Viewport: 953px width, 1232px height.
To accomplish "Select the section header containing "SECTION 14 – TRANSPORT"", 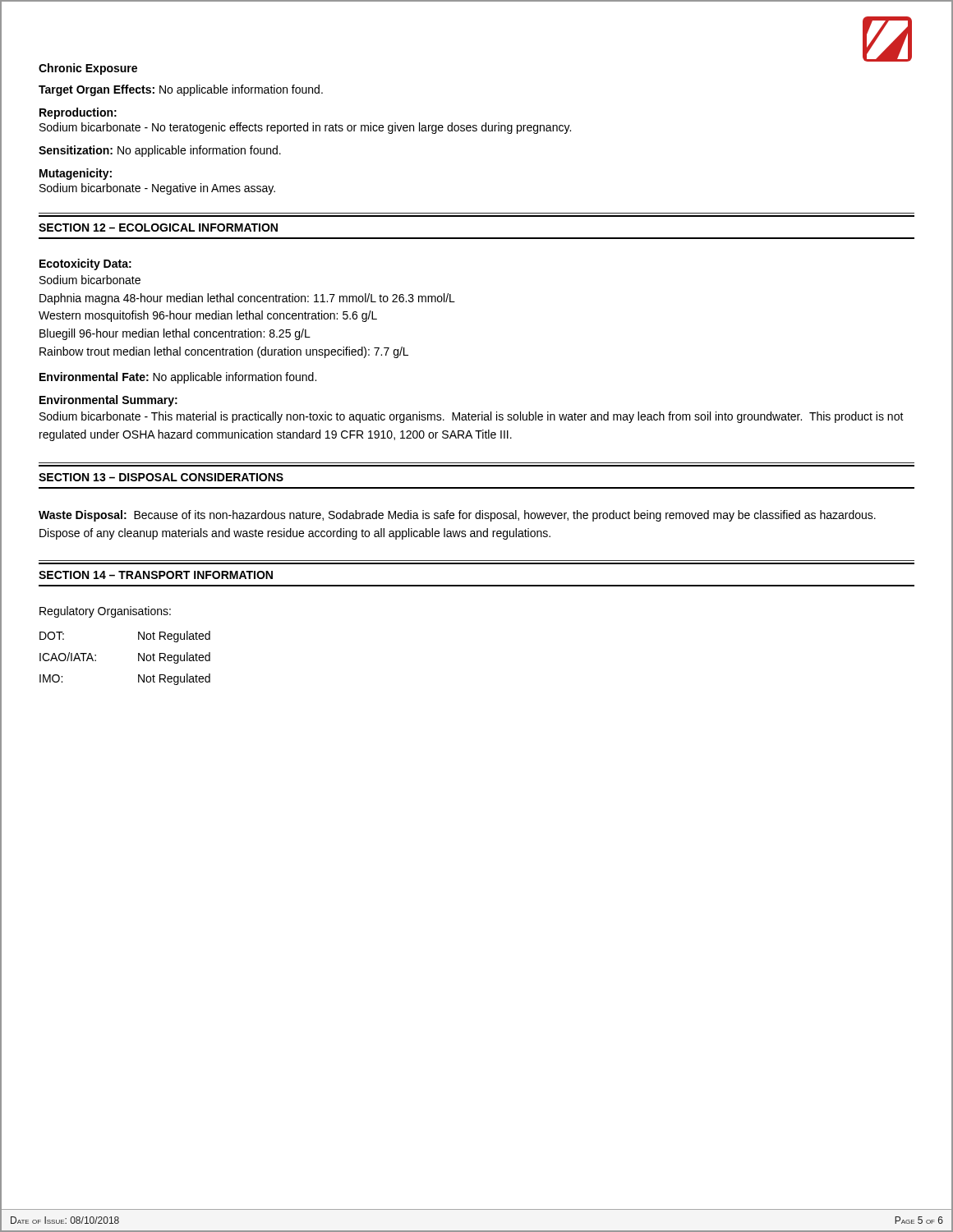I will point(156,575).
